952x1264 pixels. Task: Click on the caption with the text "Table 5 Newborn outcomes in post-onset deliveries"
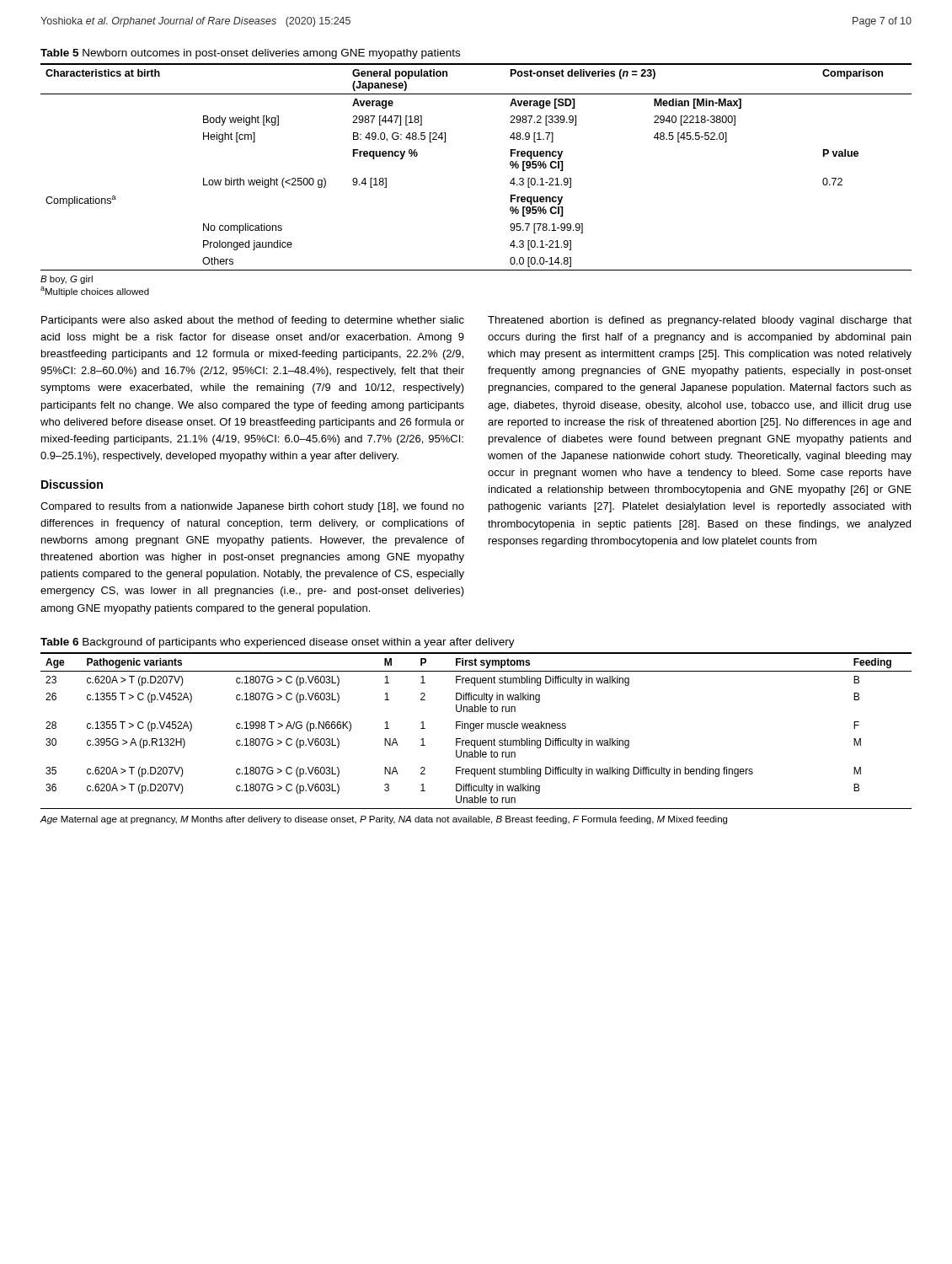(251, 53)
